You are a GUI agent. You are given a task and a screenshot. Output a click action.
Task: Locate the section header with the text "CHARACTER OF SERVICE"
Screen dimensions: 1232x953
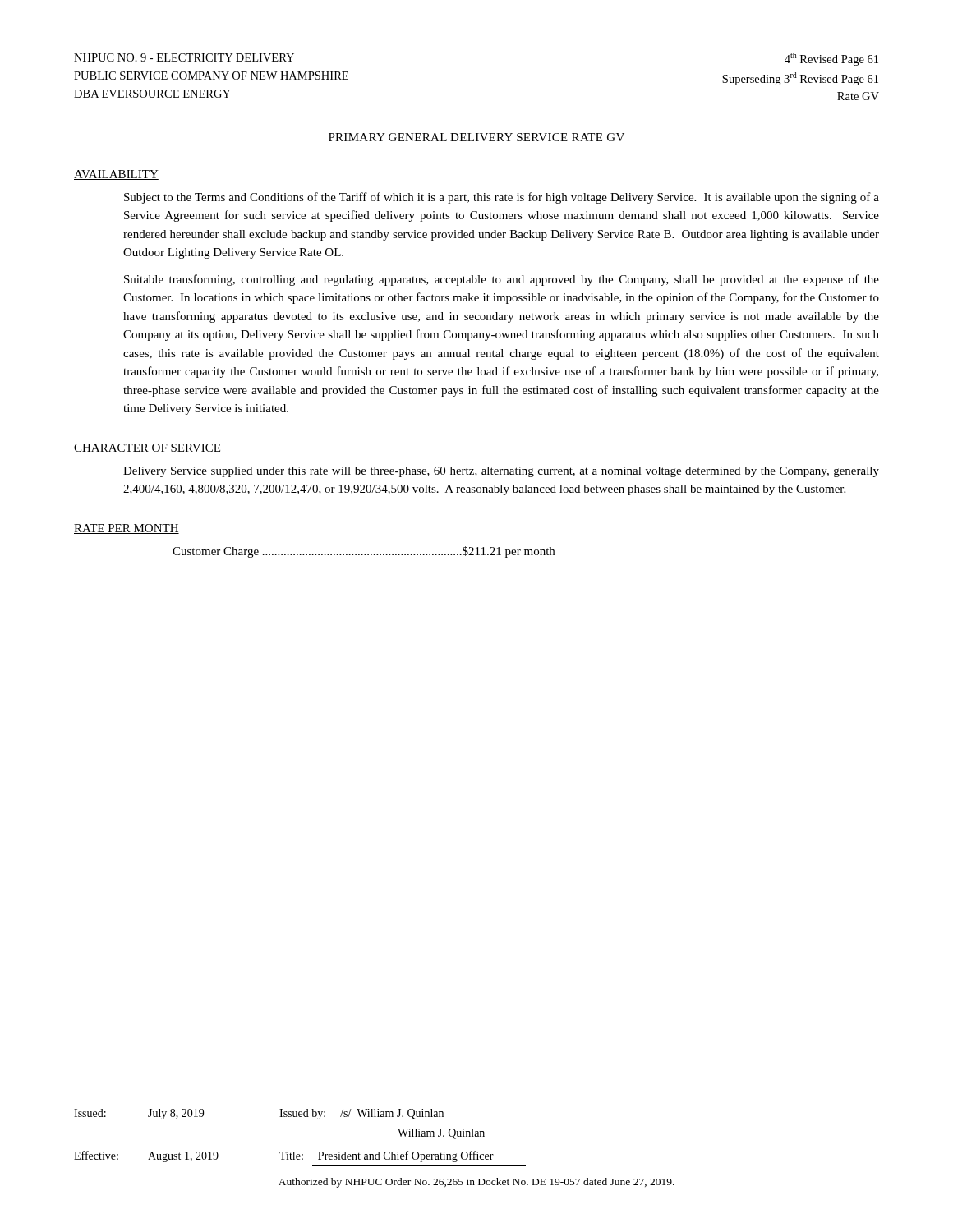[147, 448]
